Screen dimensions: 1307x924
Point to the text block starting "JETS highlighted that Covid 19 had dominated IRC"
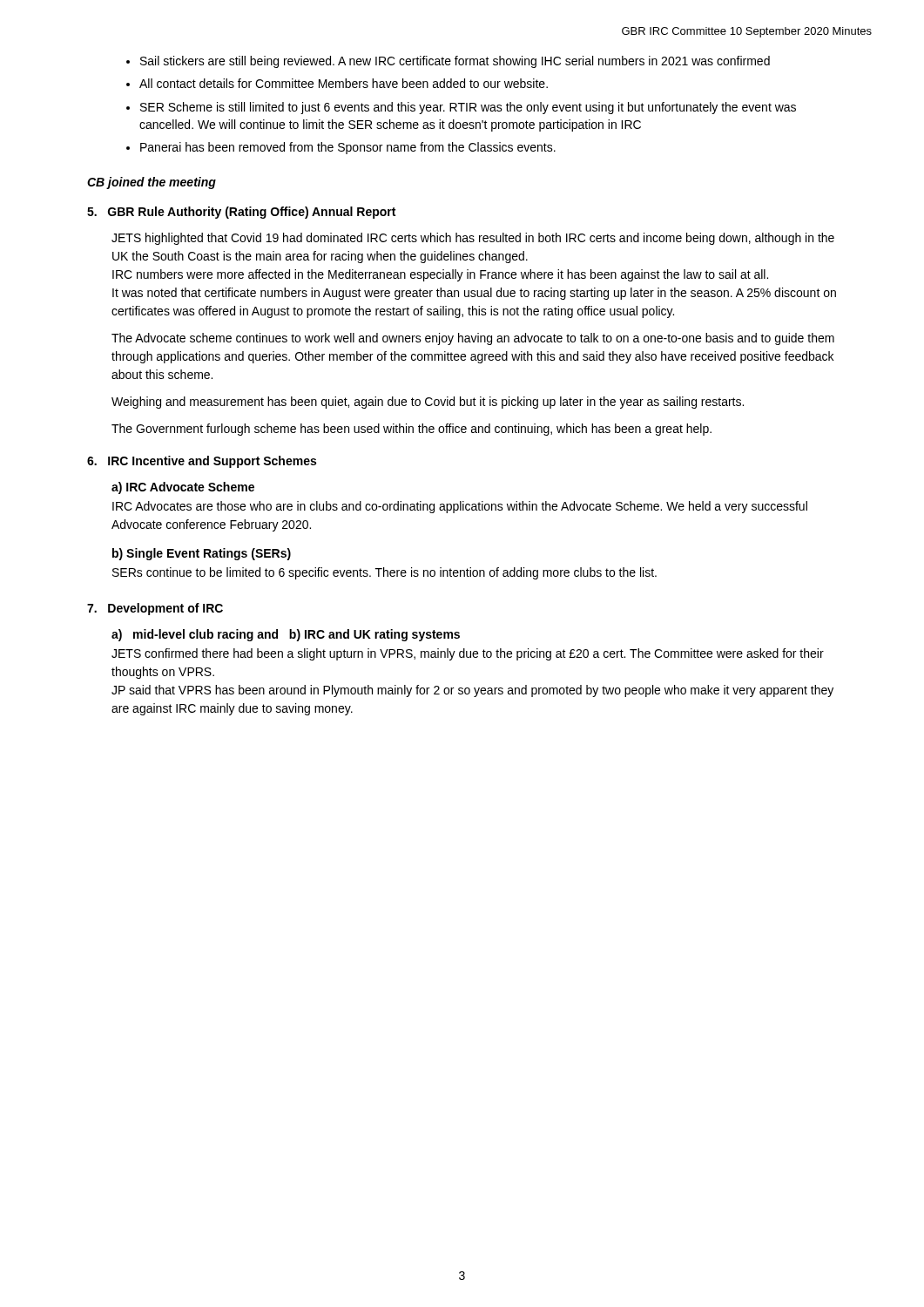coord(474,275)
